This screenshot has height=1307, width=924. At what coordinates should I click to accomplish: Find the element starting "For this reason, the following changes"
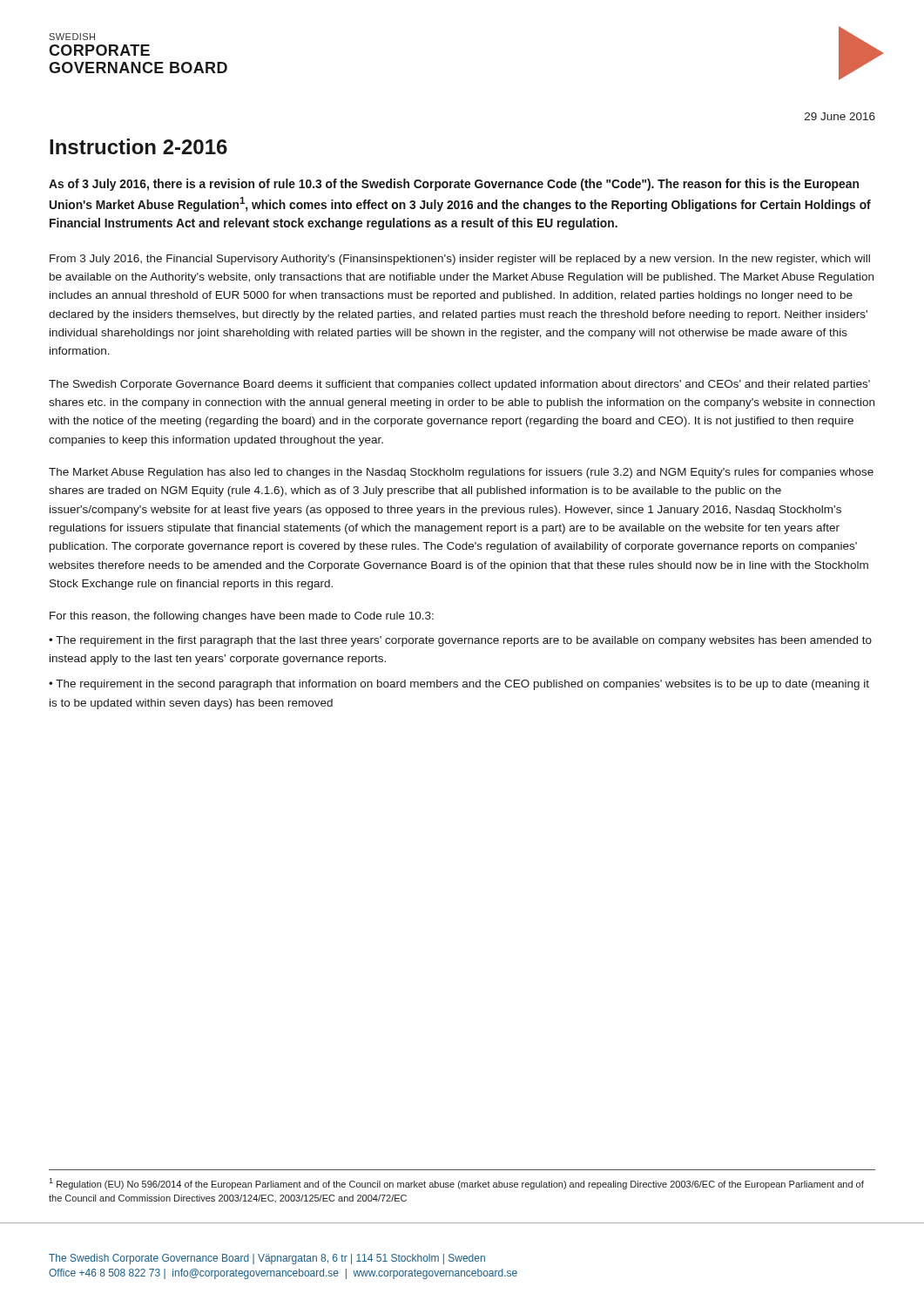point(242,616)
